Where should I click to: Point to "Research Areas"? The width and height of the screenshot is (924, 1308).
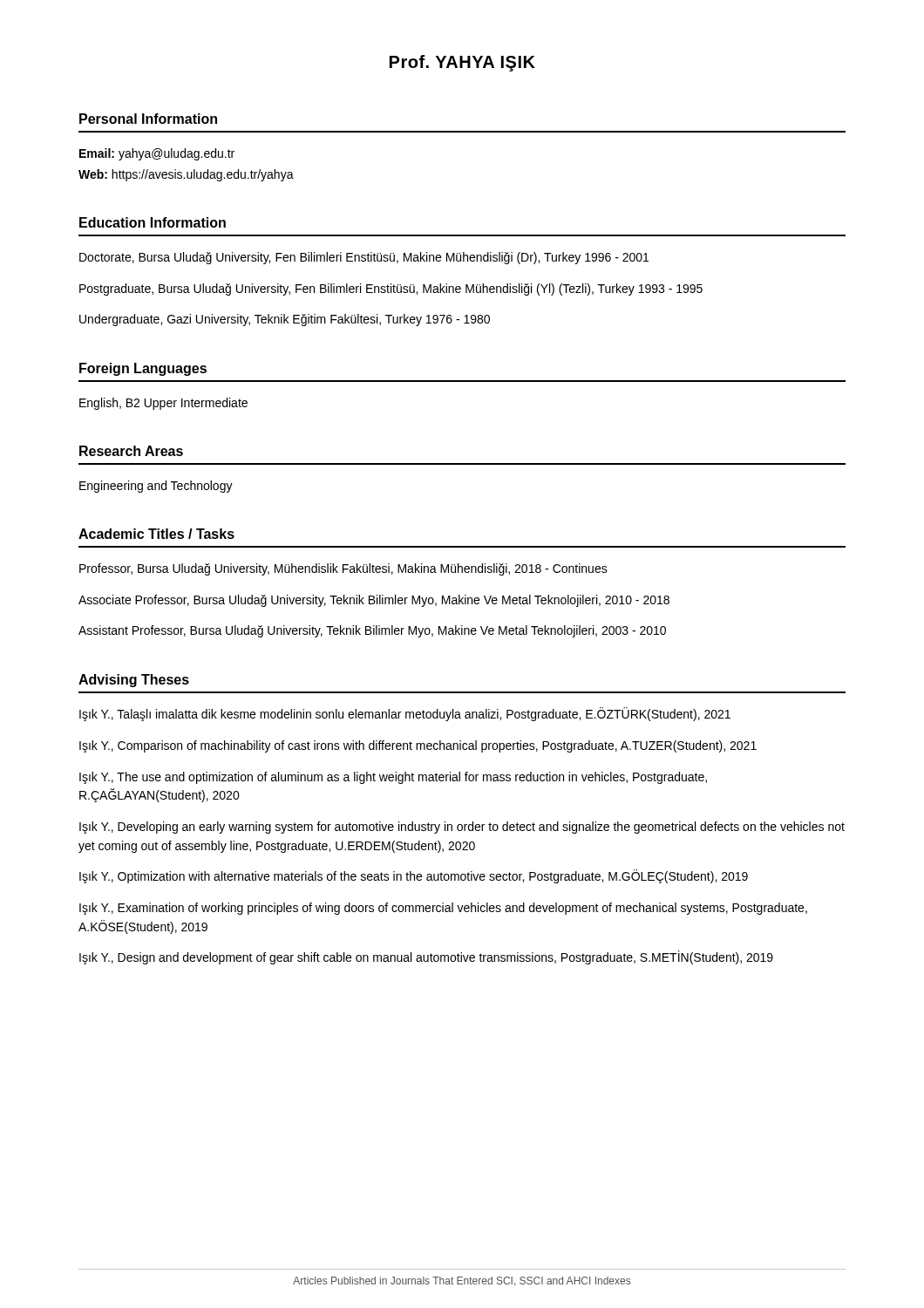pos(131,451)
